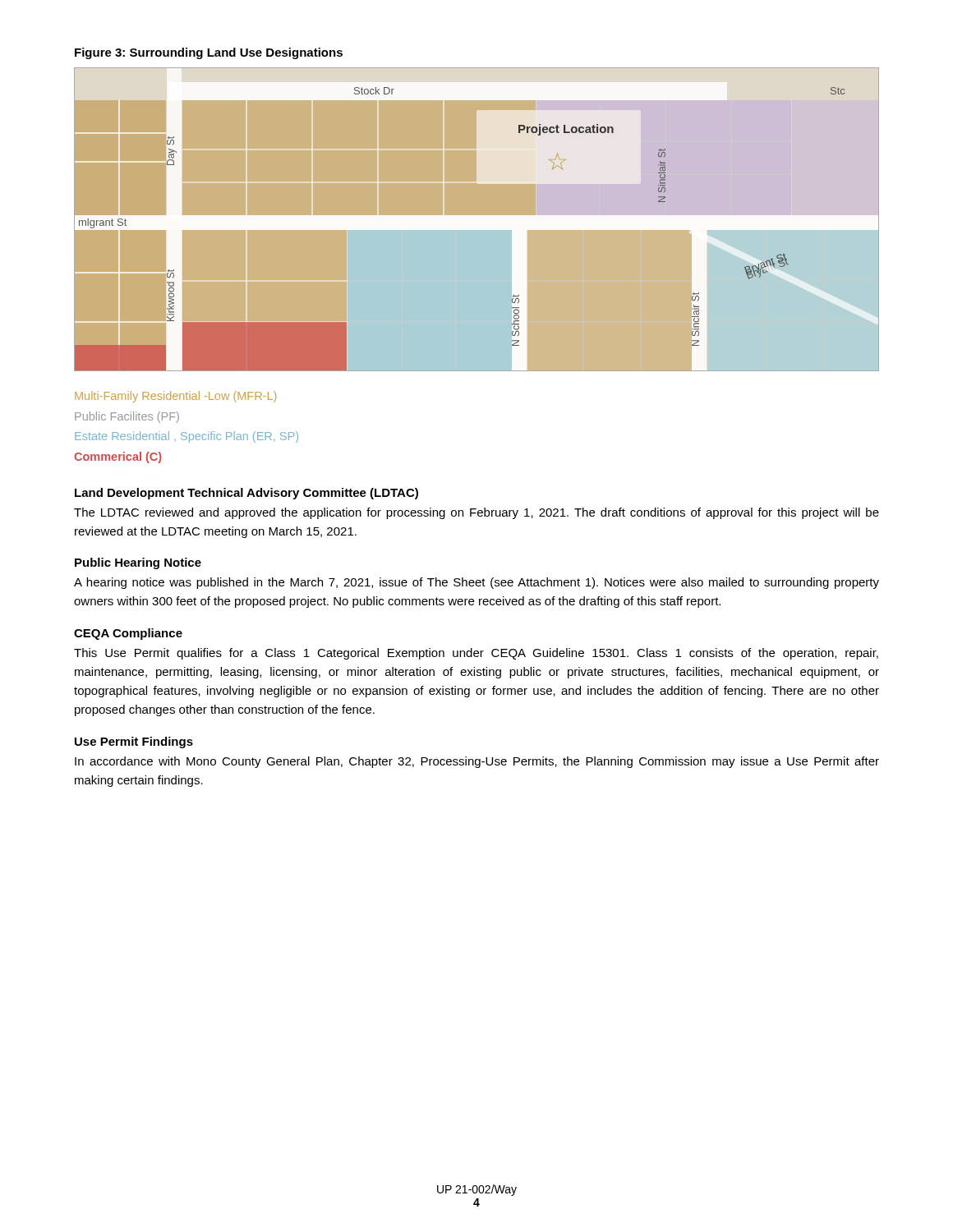Find the block on this page that starts "This Use Permit qualifies for a"
The width and height of the screenshot is (953, 1232).
coord(476,681)
